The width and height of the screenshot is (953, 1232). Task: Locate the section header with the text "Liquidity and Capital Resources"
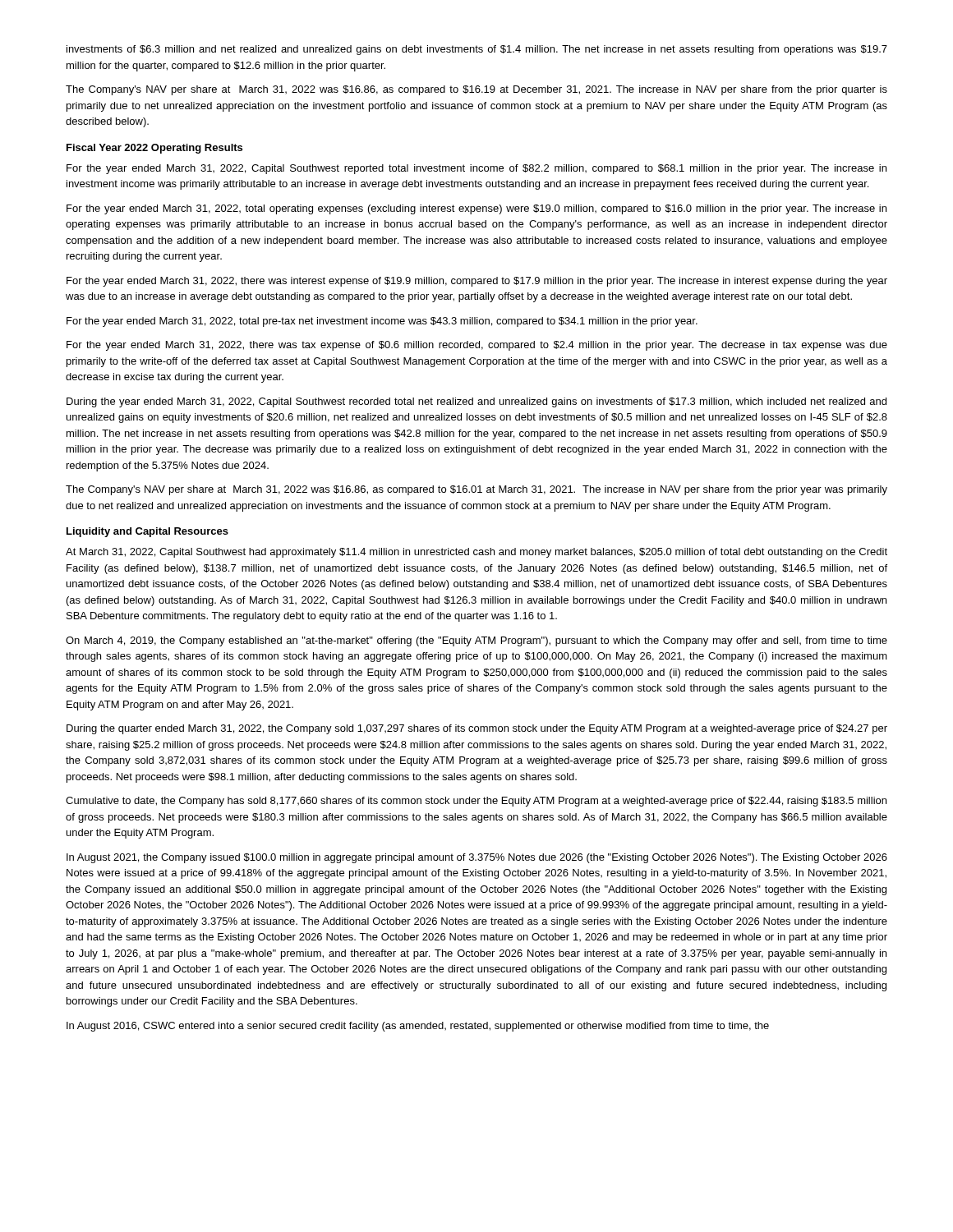(147, 531)
